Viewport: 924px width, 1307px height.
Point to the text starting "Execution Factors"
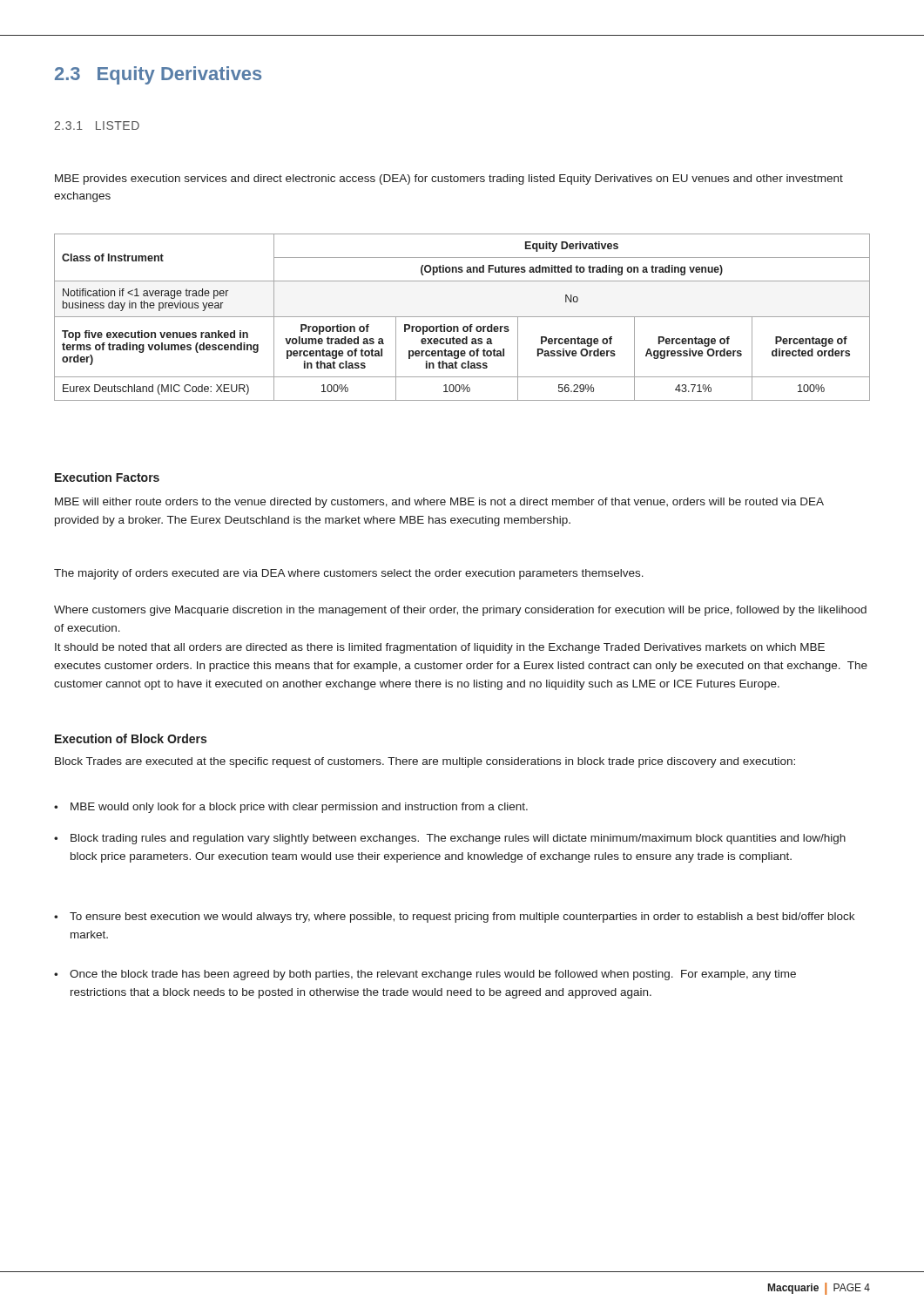click(107, 478)
